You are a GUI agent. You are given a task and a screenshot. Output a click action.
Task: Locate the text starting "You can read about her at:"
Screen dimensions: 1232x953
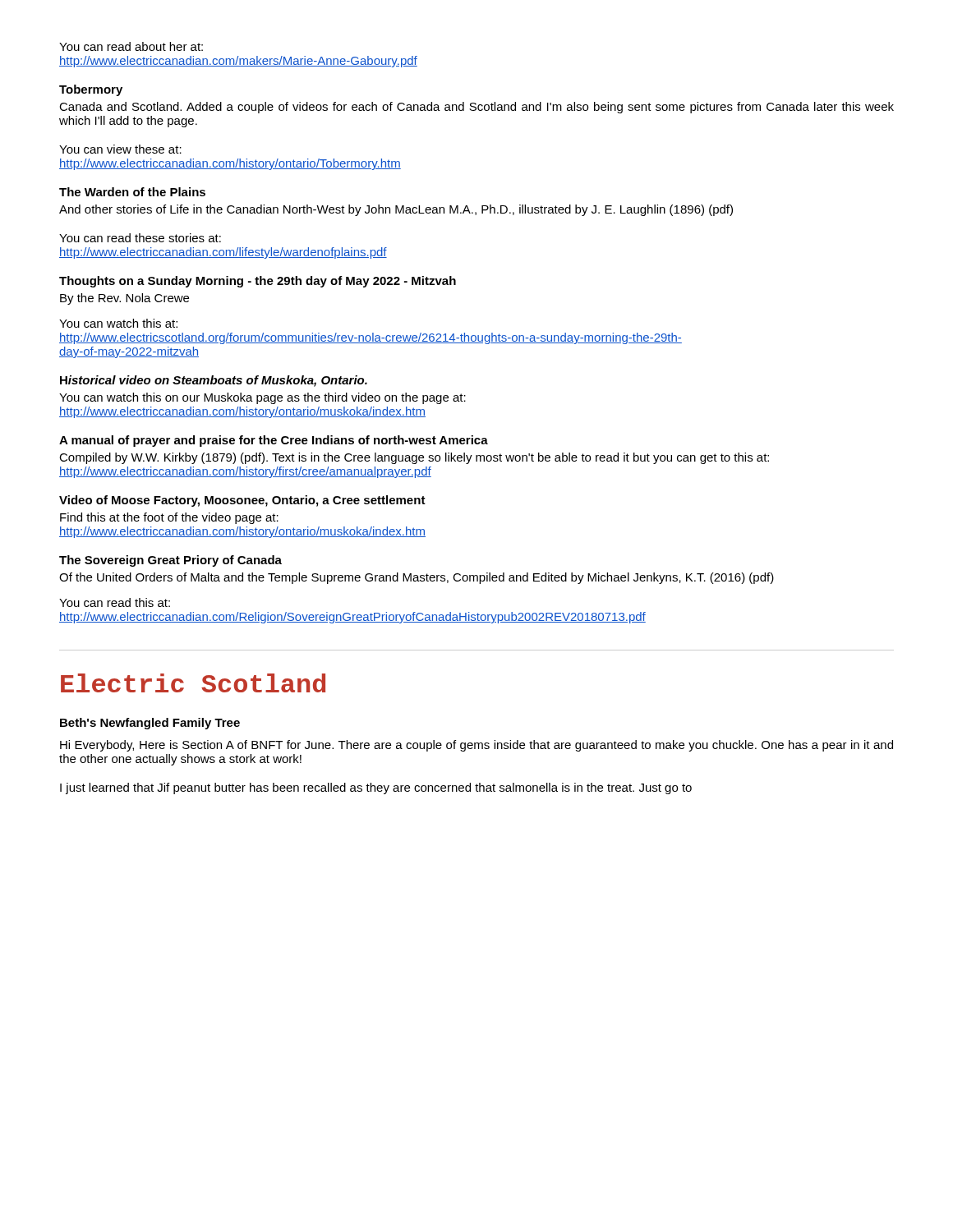click(x=132, y=46)
